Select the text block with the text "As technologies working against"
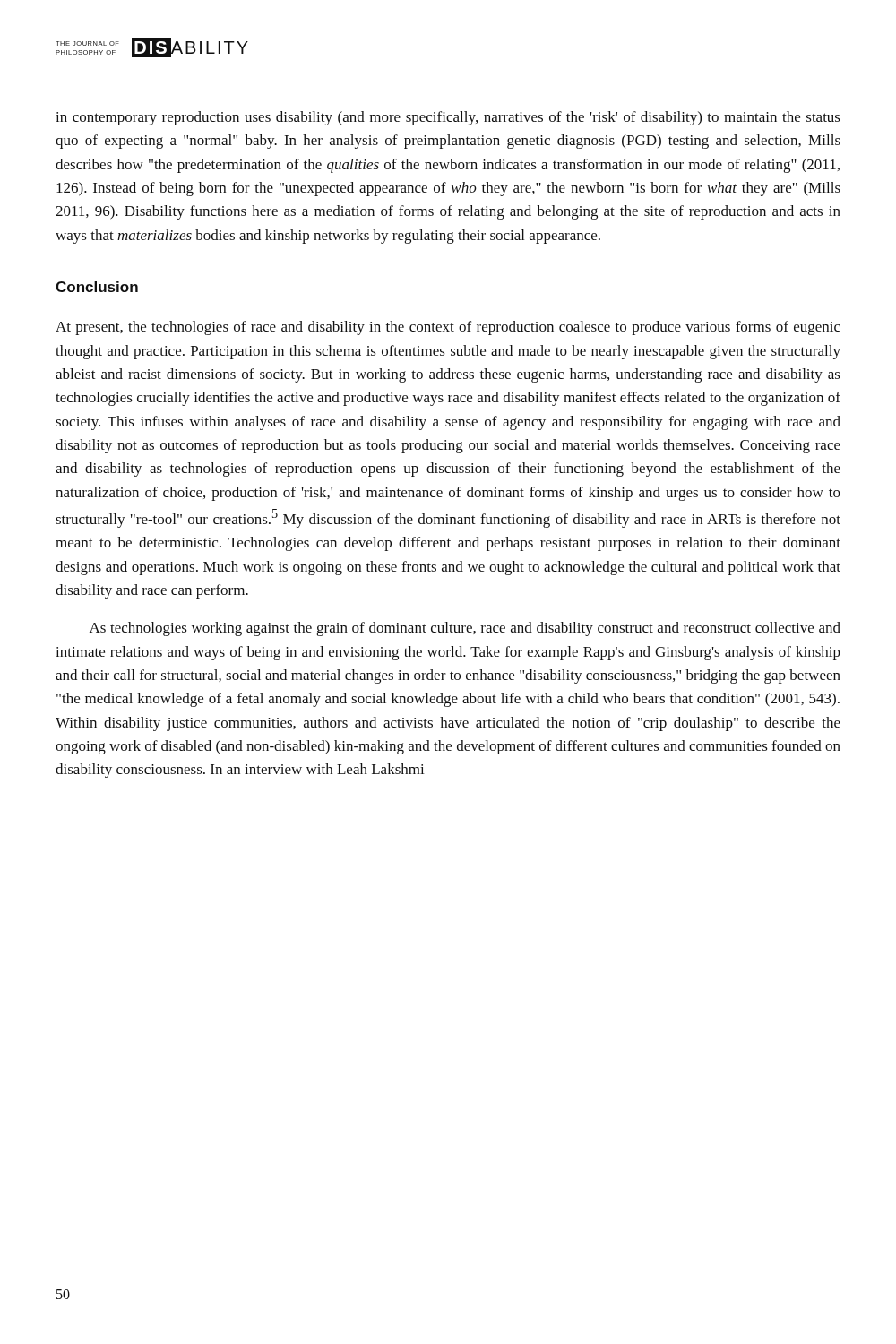The height and width of the screenshot is (1344, 896). [x=448, y=699]
